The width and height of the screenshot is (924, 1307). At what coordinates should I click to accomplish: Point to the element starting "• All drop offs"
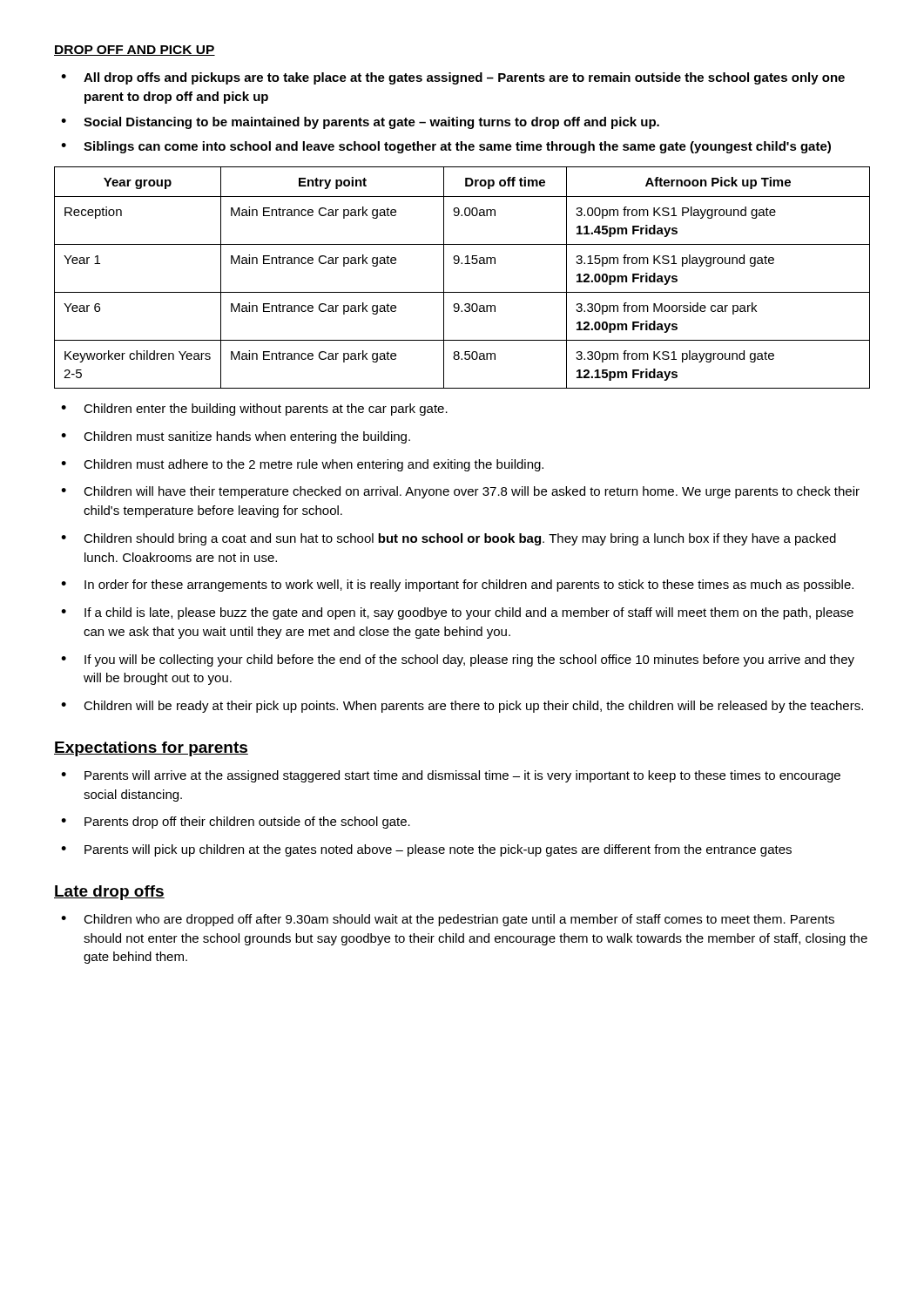466,87
